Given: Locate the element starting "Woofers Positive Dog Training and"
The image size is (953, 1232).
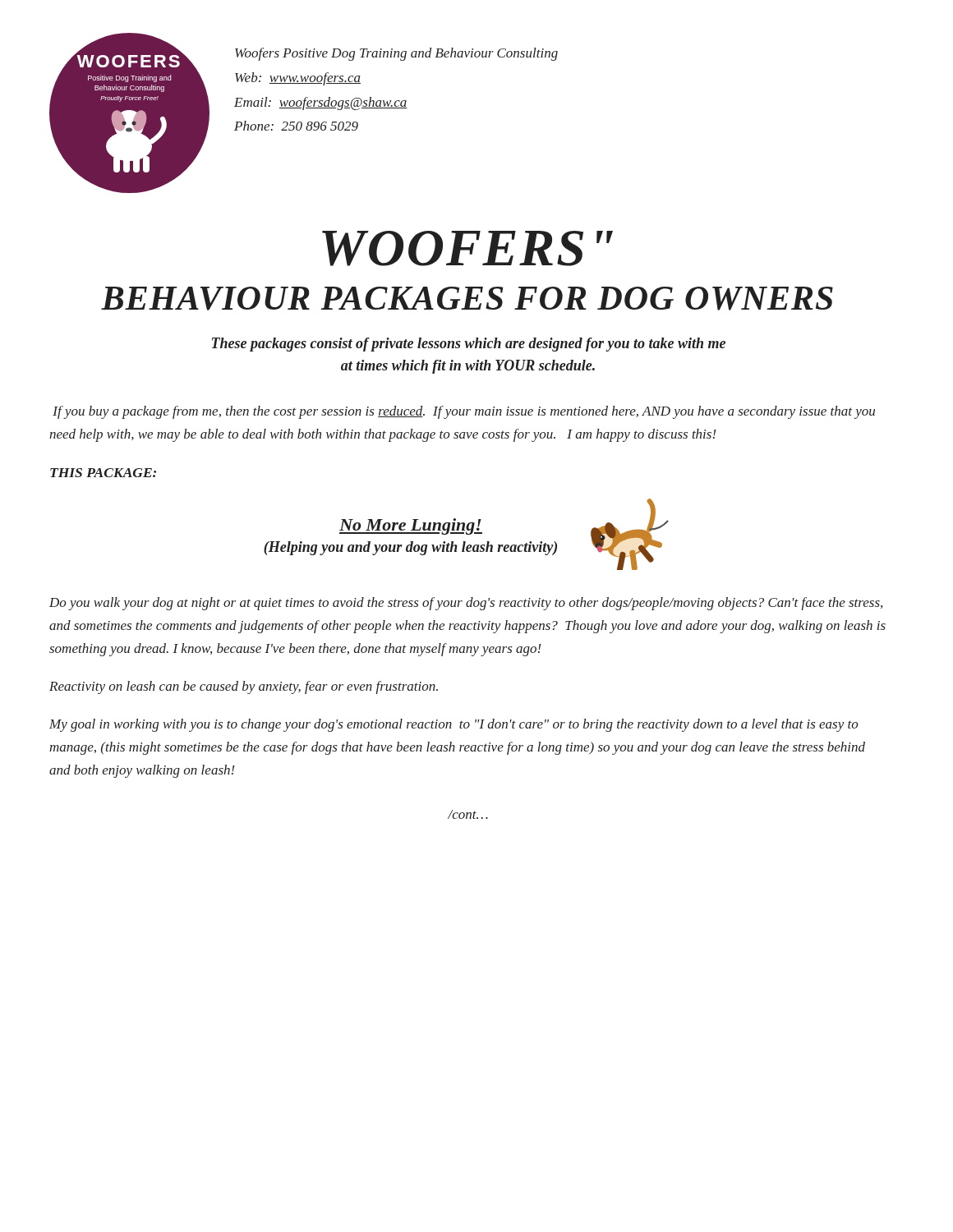Looking at the screenshot, I should pos(396,90).
